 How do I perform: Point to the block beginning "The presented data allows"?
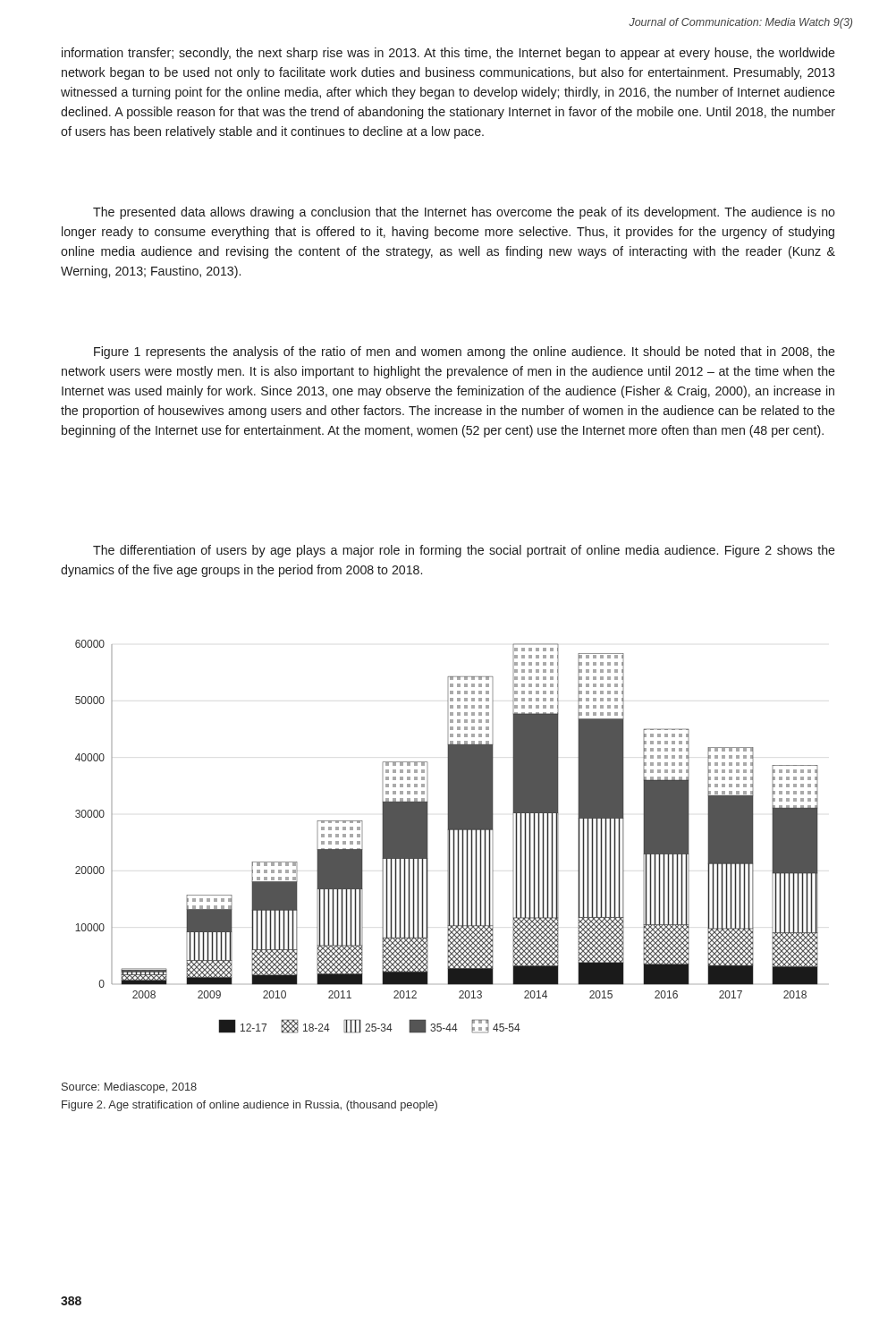point(448,242)
